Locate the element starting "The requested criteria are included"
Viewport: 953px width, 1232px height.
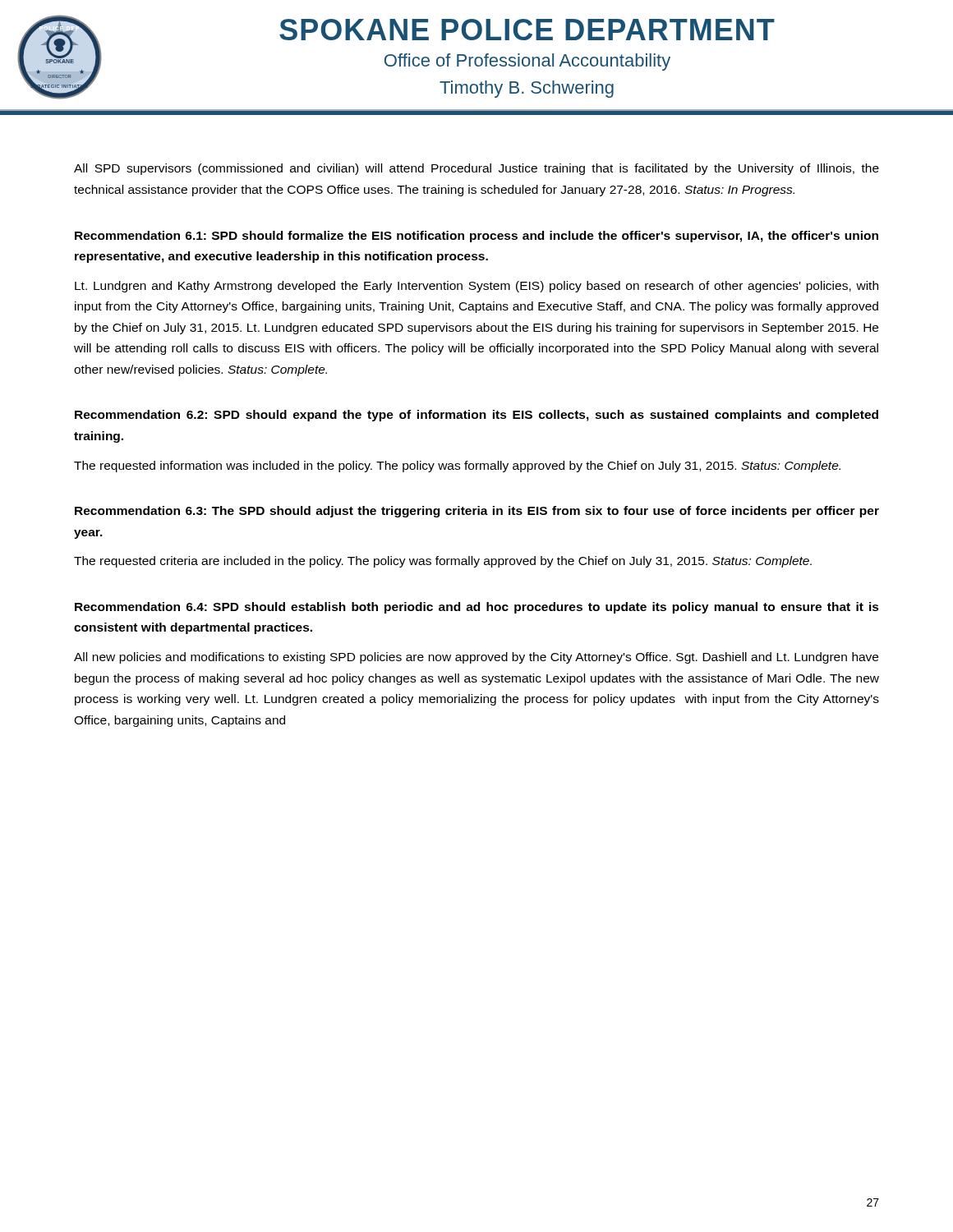[444, 561]
